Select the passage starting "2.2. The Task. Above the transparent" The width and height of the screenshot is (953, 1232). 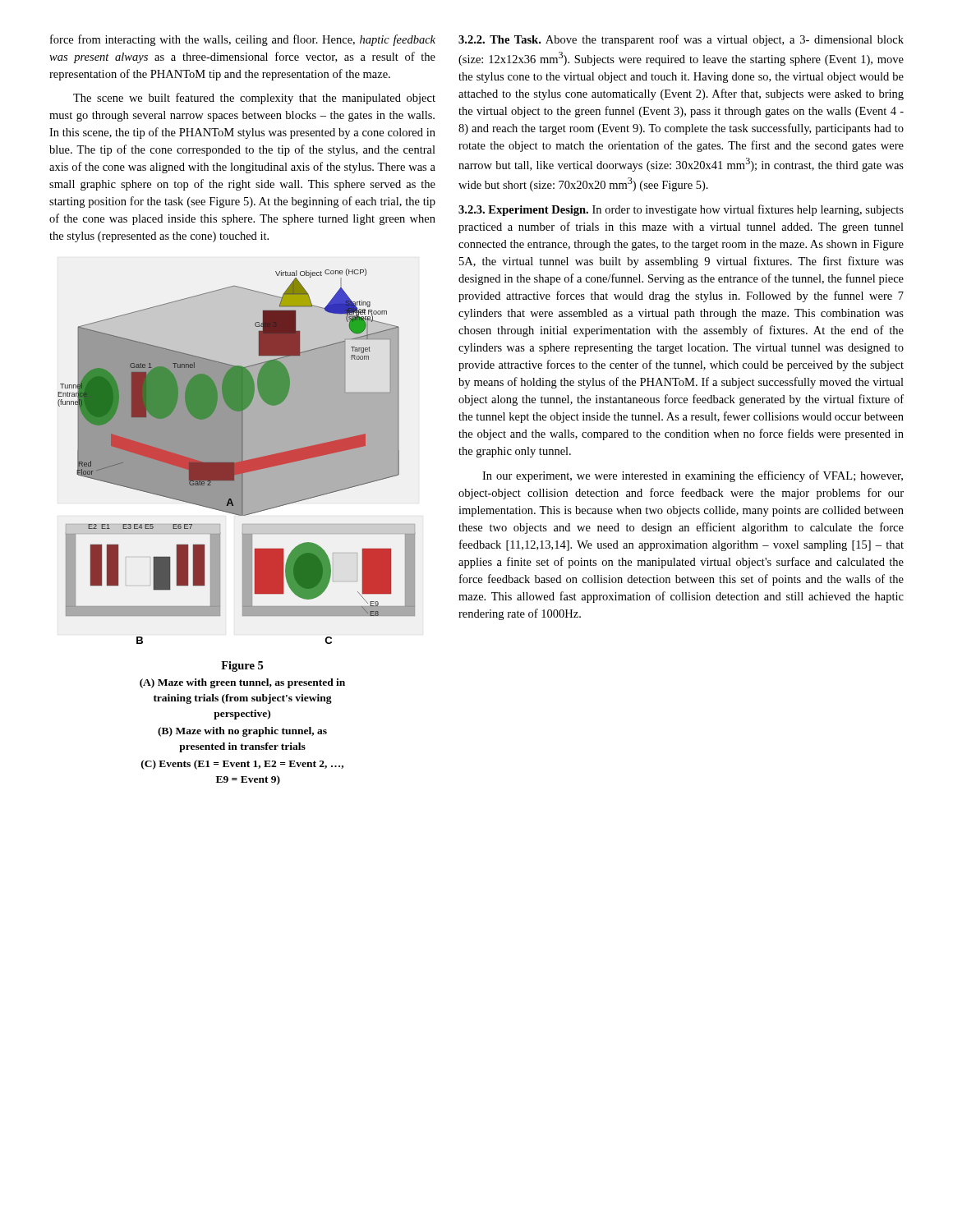pos(681,112)
